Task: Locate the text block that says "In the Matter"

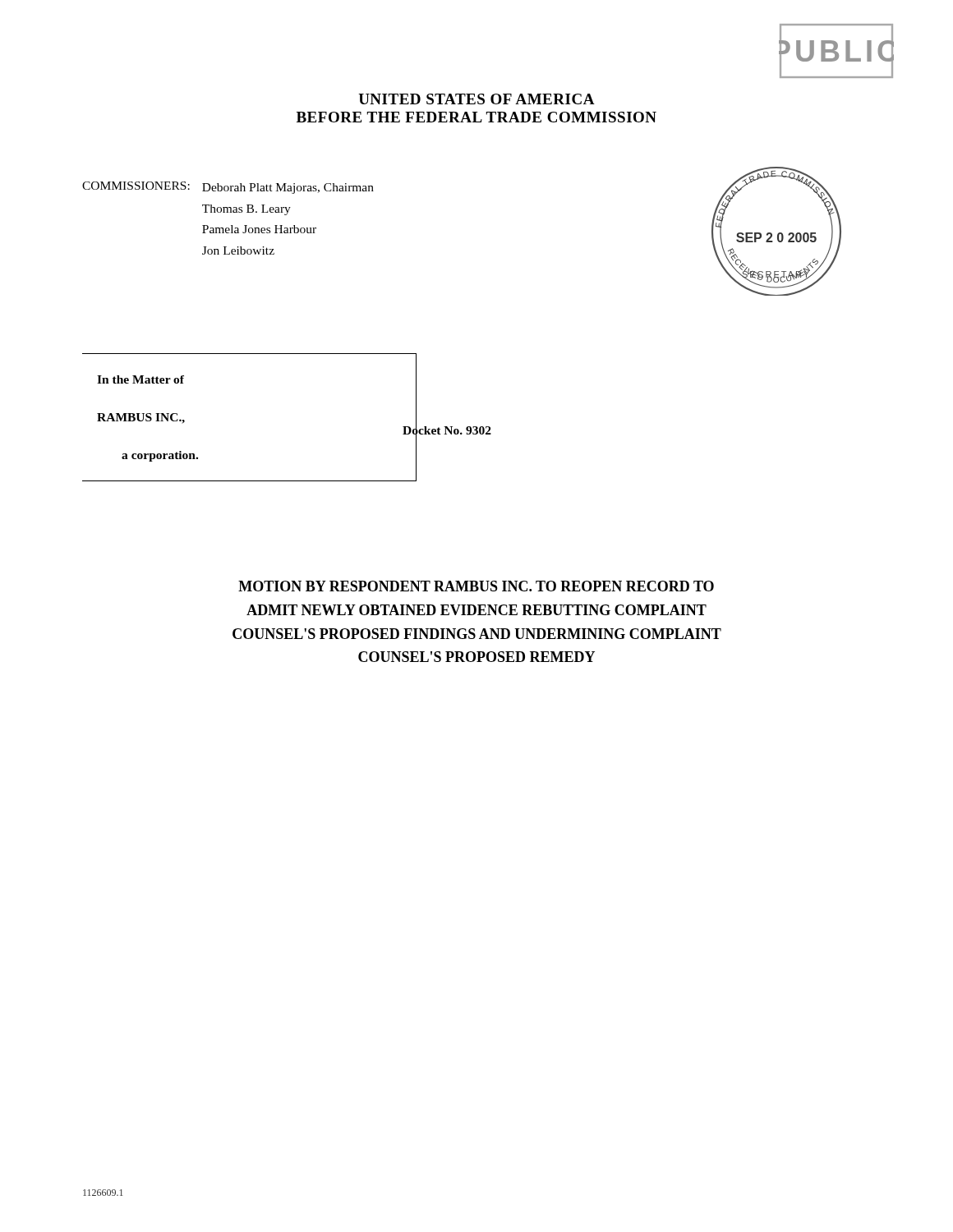Action: click(x=140, y=379)
